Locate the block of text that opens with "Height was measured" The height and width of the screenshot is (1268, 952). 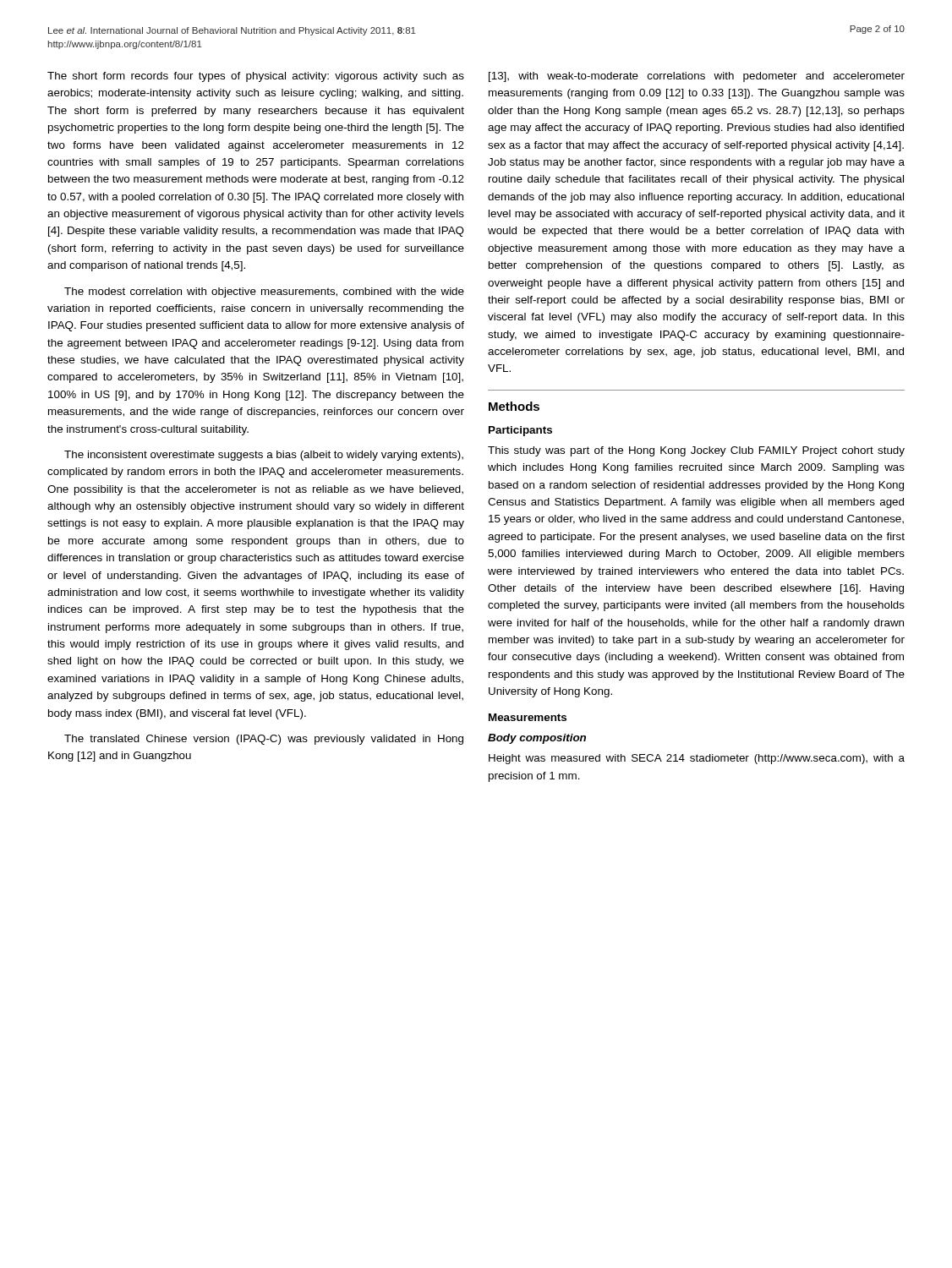click(x=696, y=767)
